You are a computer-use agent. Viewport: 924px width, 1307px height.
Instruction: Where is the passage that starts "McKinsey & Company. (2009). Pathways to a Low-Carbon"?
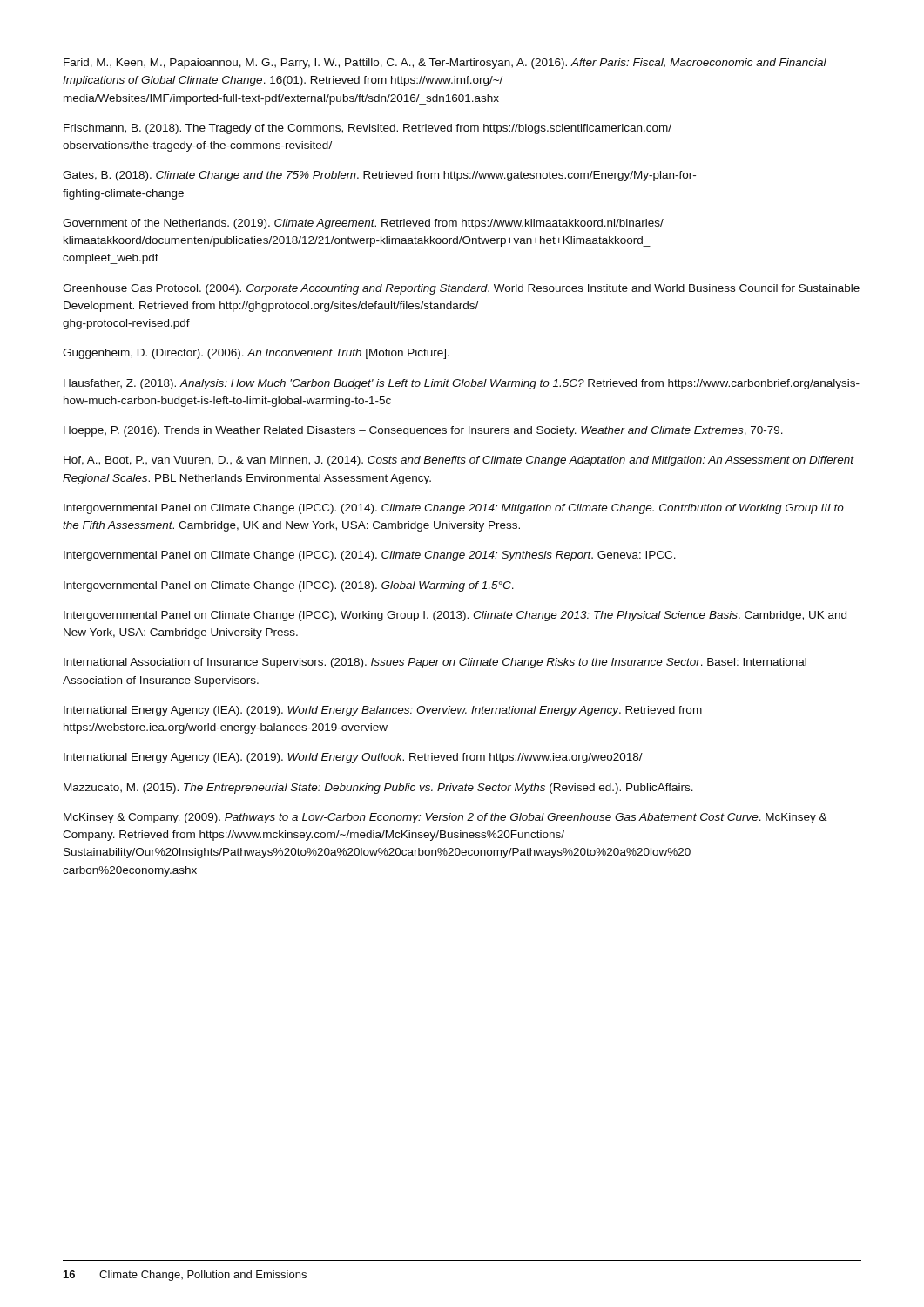[462, 844]
